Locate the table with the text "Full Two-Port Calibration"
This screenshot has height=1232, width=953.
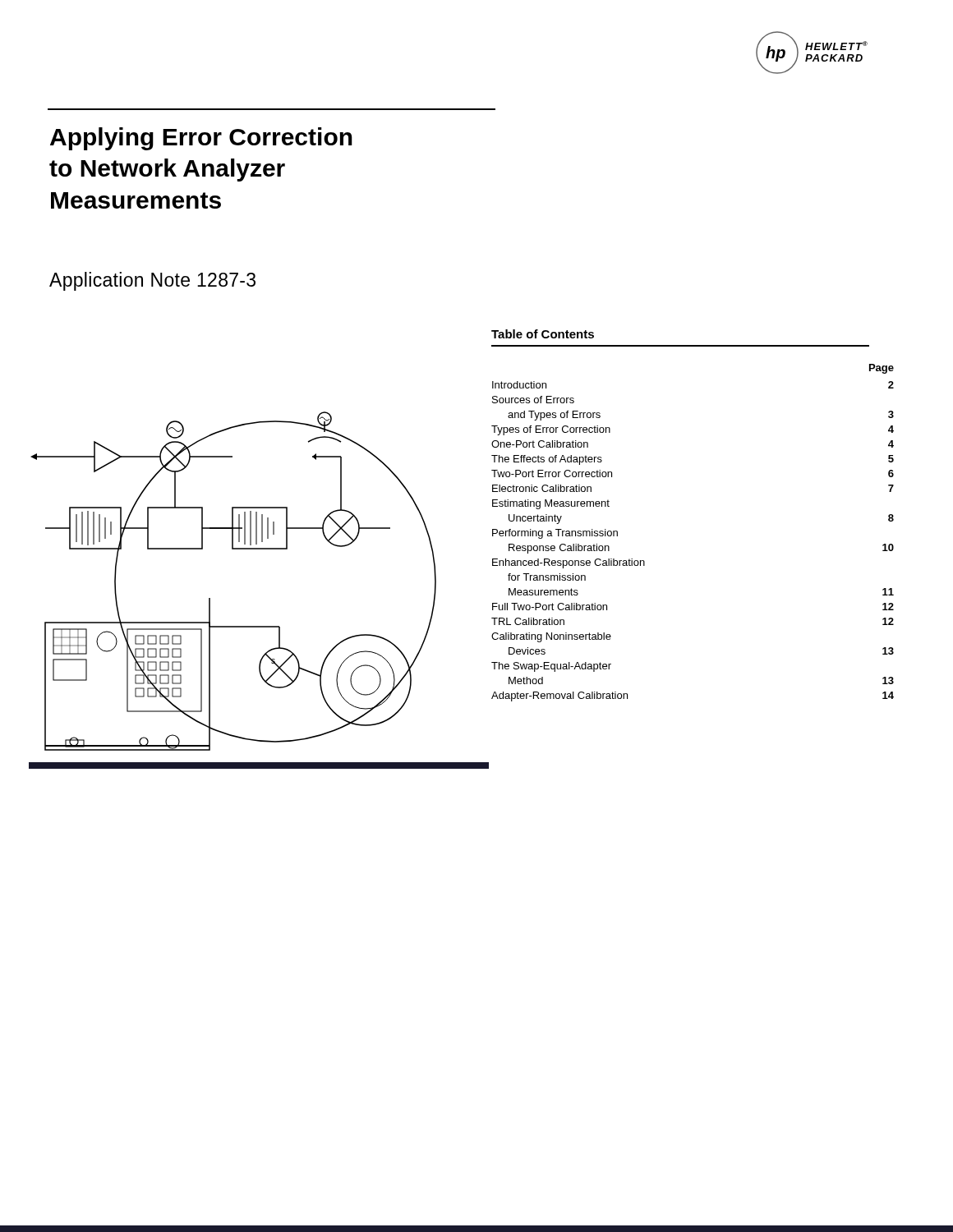coord(697,532)
